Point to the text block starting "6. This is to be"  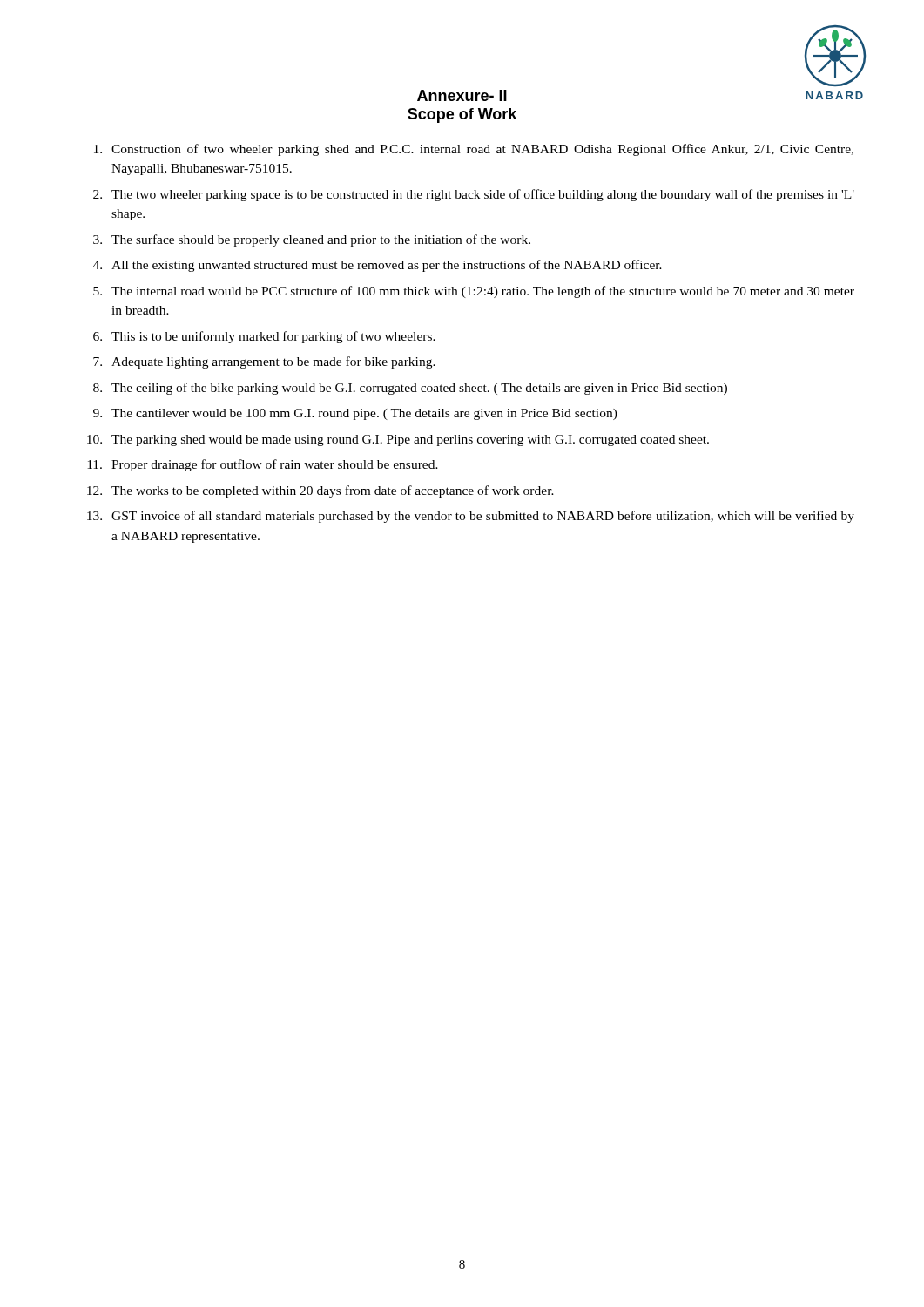[x=264, y=337]
